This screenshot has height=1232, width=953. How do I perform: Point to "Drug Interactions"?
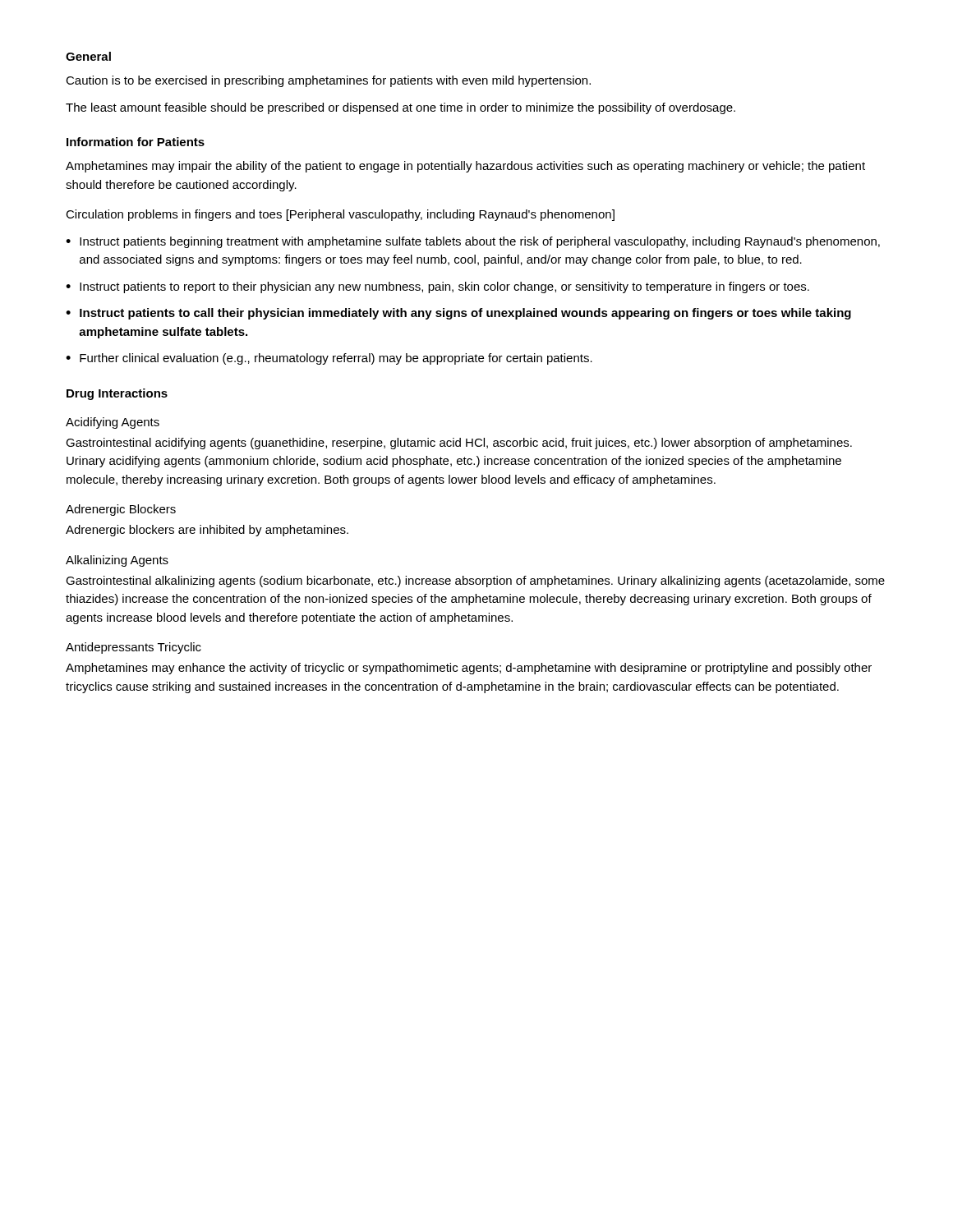tap(117, 393)
